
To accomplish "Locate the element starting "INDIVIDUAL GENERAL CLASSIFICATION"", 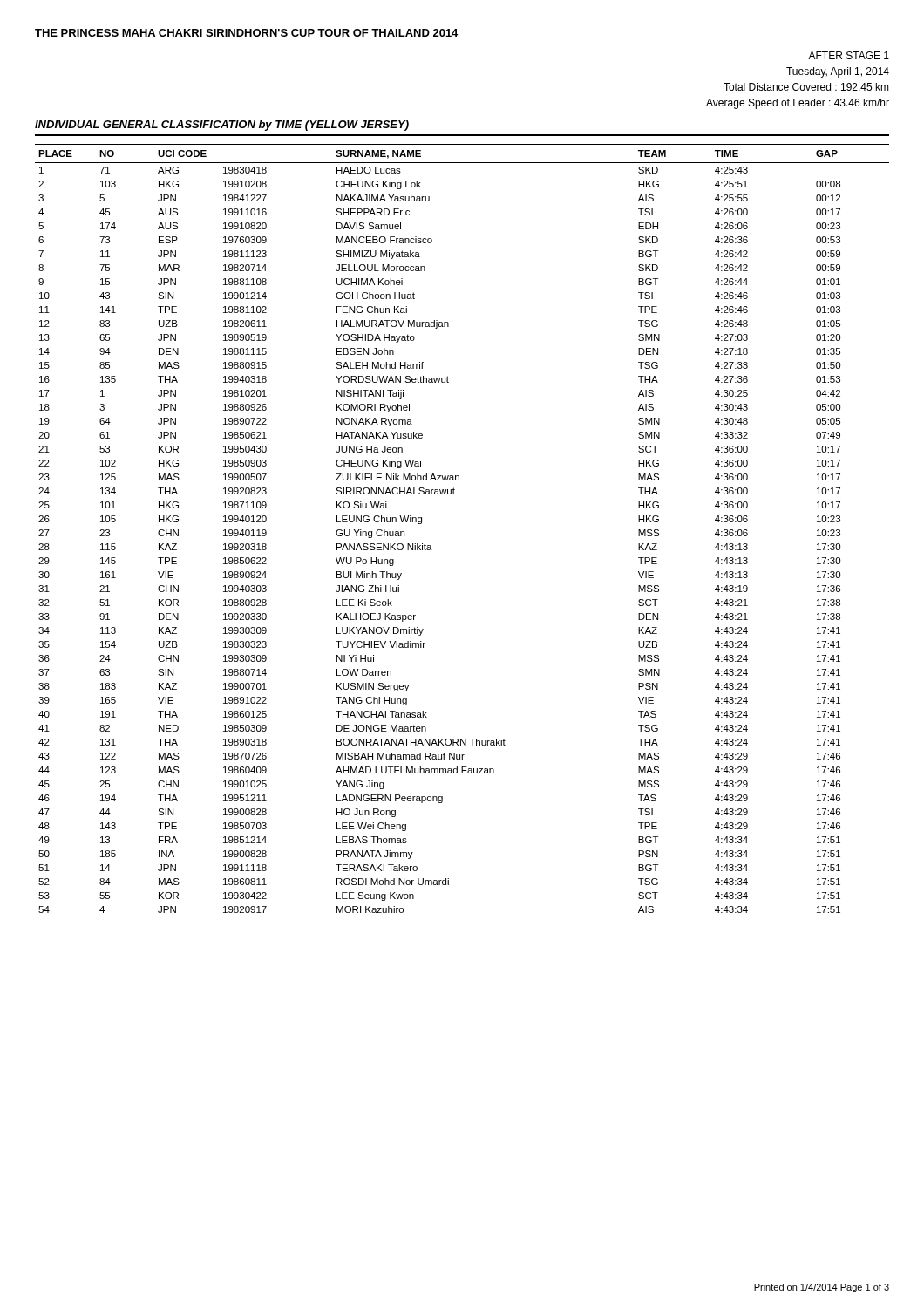I will pos(222,124).
